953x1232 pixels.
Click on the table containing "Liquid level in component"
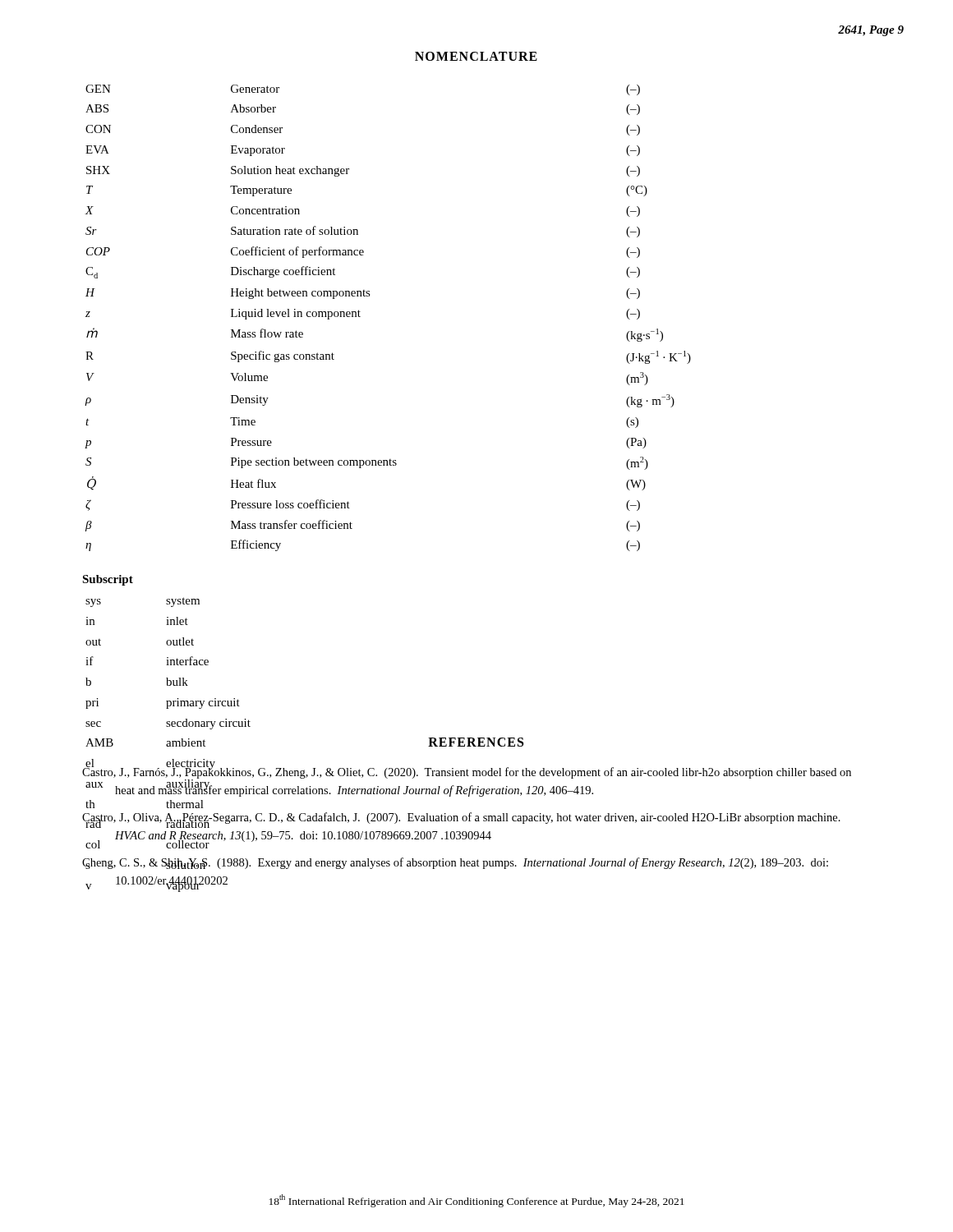pyautogui.click(x=476, y=317)
